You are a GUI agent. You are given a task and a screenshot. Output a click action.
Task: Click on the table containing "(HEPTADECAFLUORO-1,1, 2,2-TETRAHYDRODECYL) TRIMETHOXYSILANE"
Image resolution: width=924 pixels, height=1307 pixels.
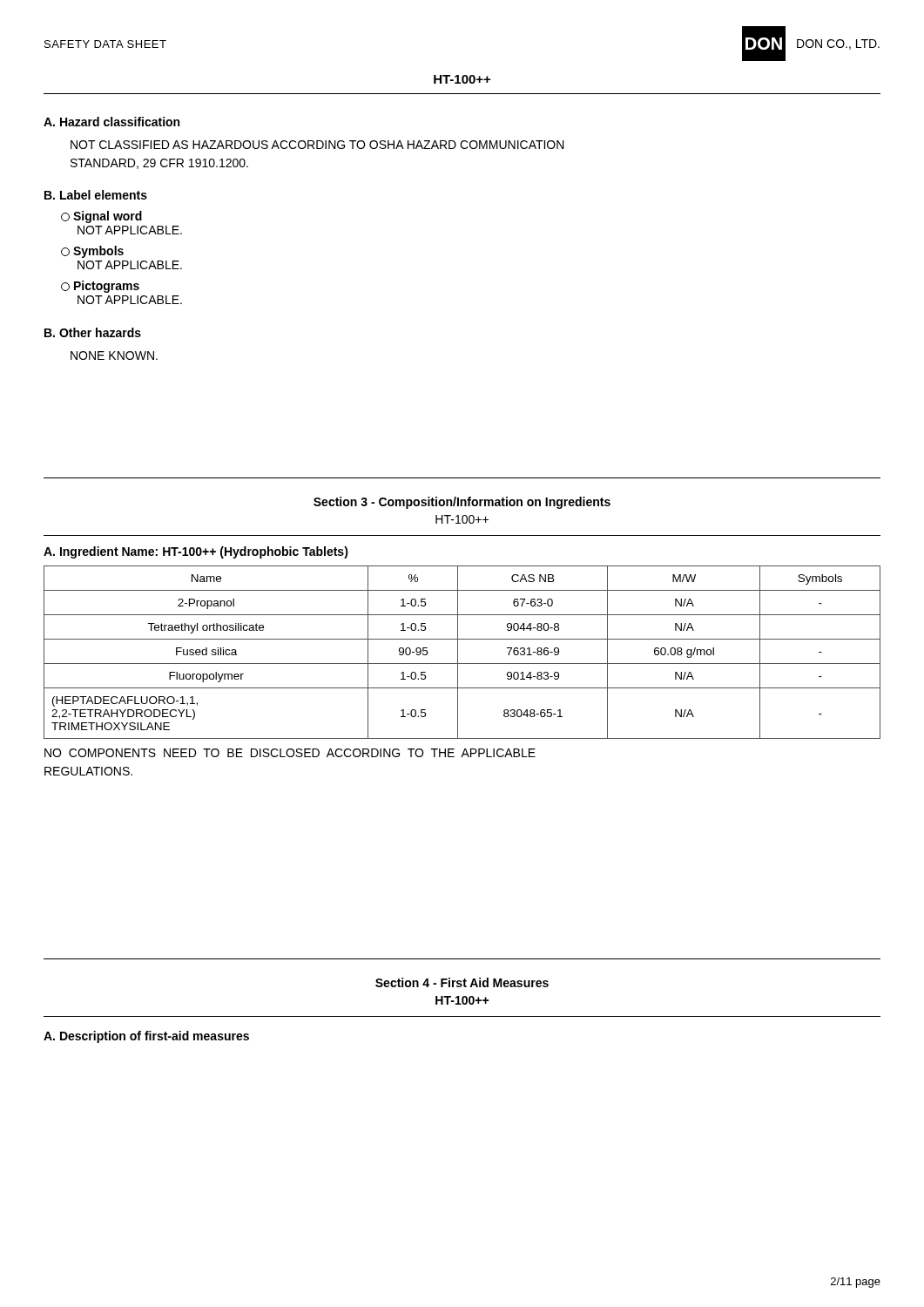462,652
